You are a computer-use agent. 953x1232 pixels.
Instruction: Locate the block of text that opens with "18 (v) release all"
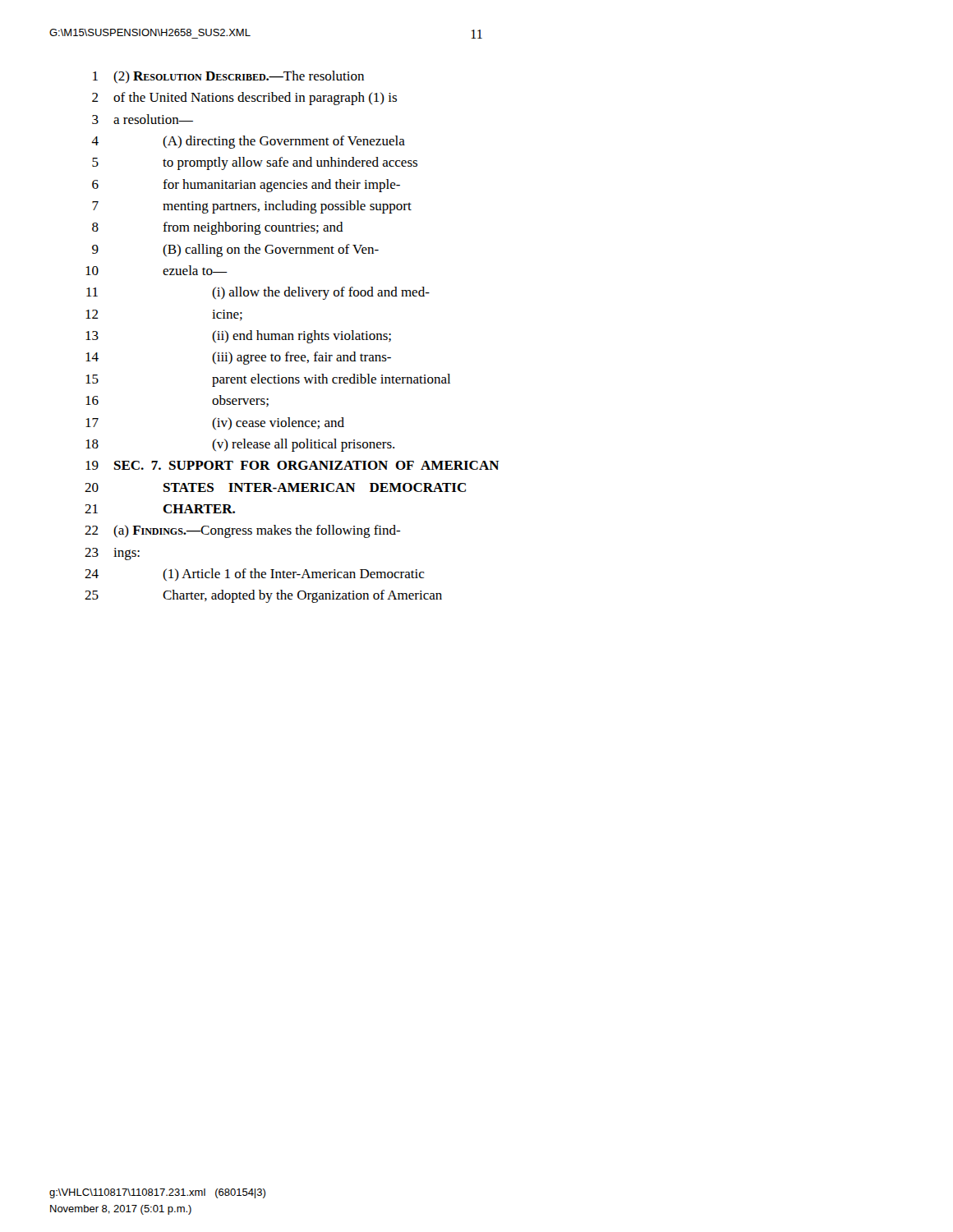click(x=240, y=445)
